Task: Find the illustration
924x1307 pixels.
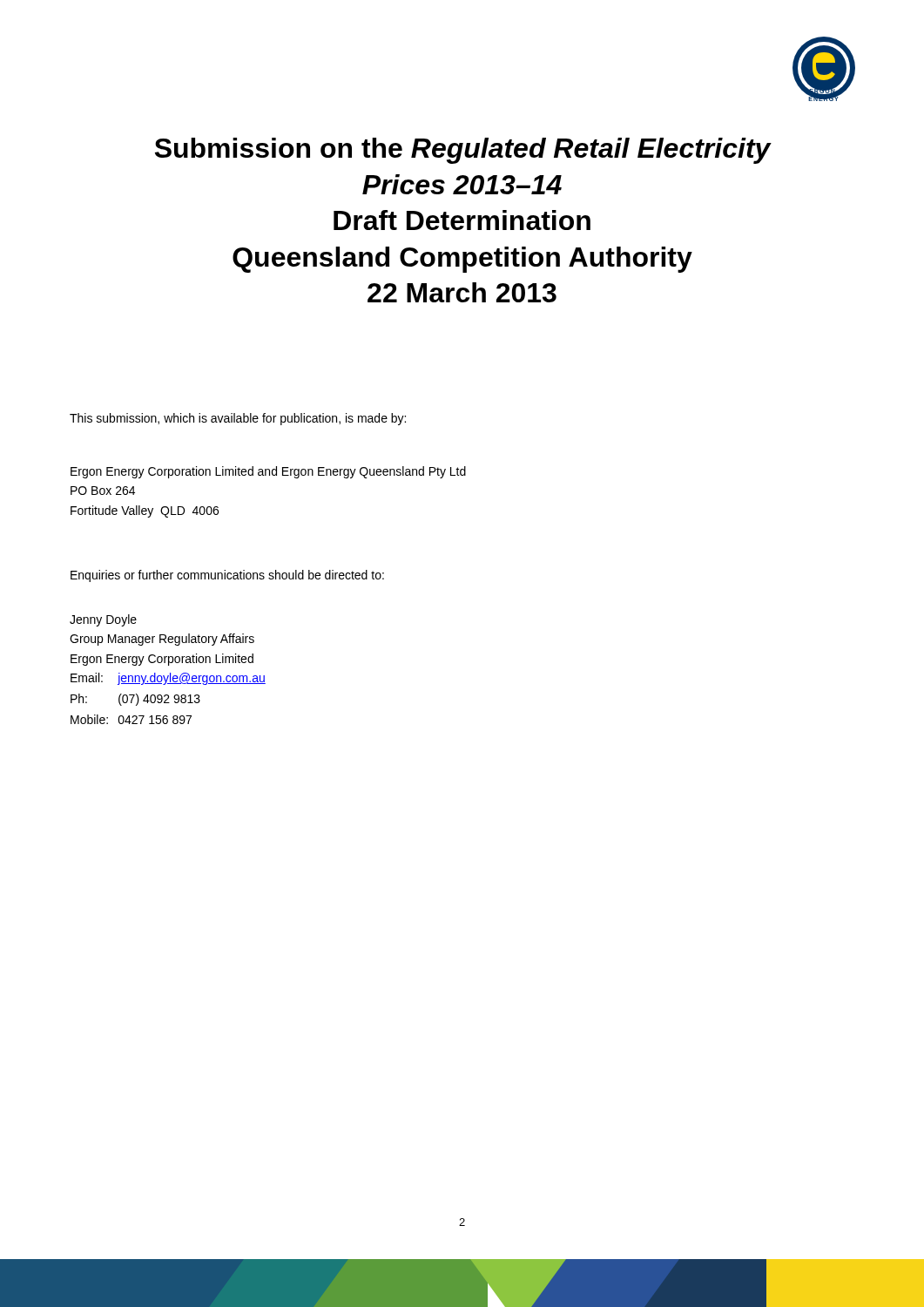Action: (x=462, y=1283)
